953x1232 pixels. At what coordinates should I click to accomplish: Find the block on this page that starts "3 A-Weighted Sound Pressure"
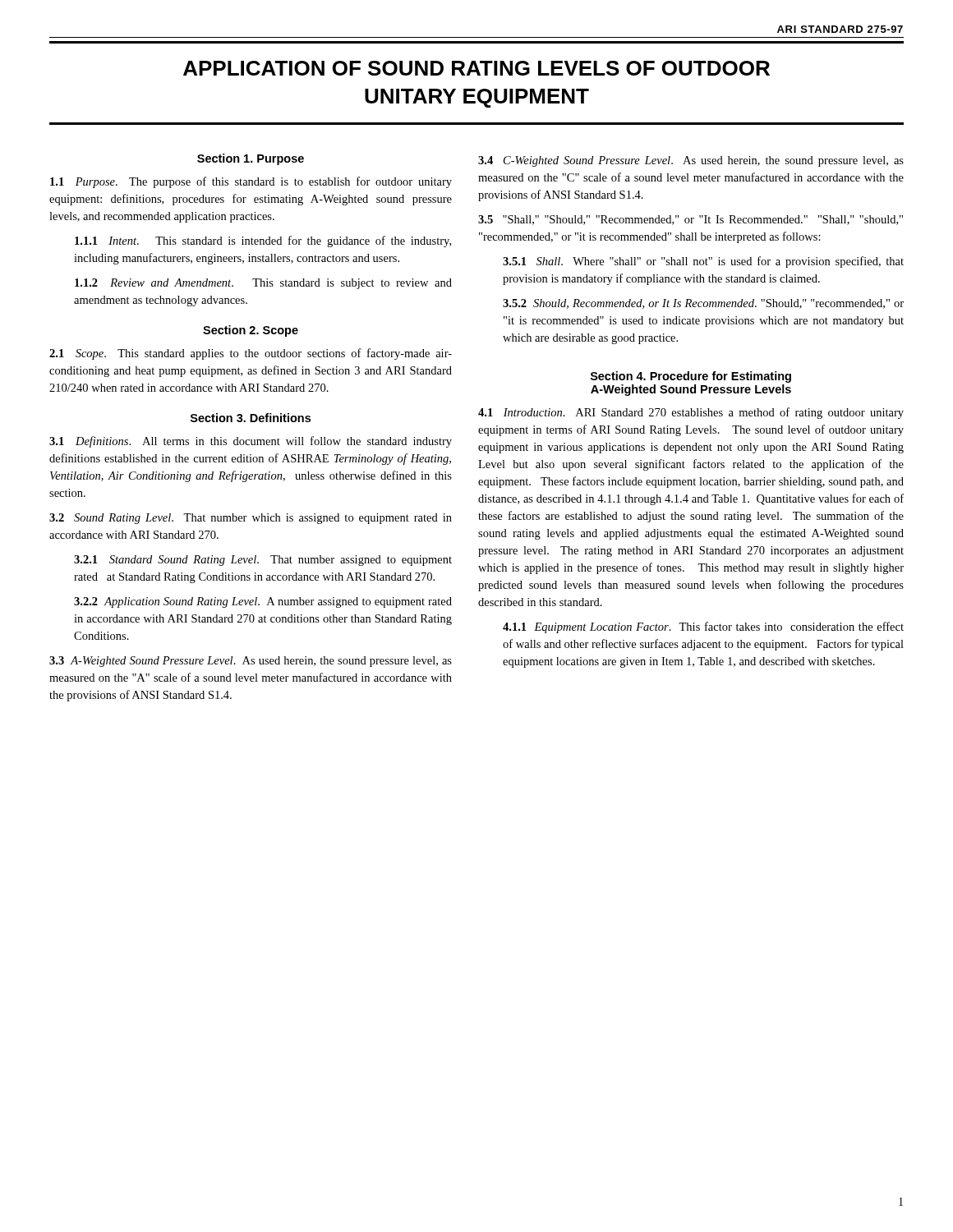tap(251, 678)
